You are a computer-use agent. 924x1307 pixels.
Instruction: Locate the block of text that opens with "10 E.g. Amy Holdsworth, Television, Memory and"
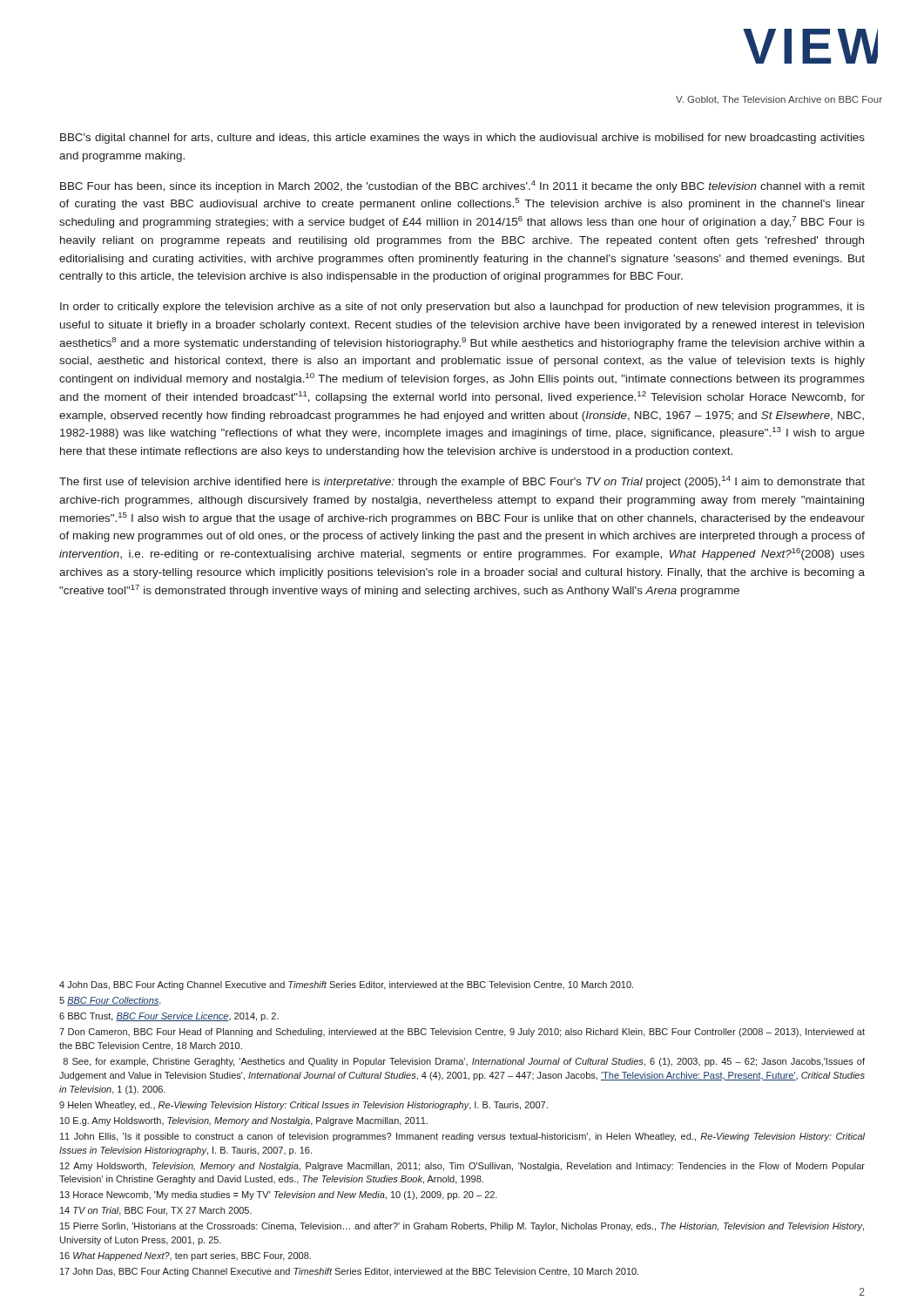point(244,1120)
